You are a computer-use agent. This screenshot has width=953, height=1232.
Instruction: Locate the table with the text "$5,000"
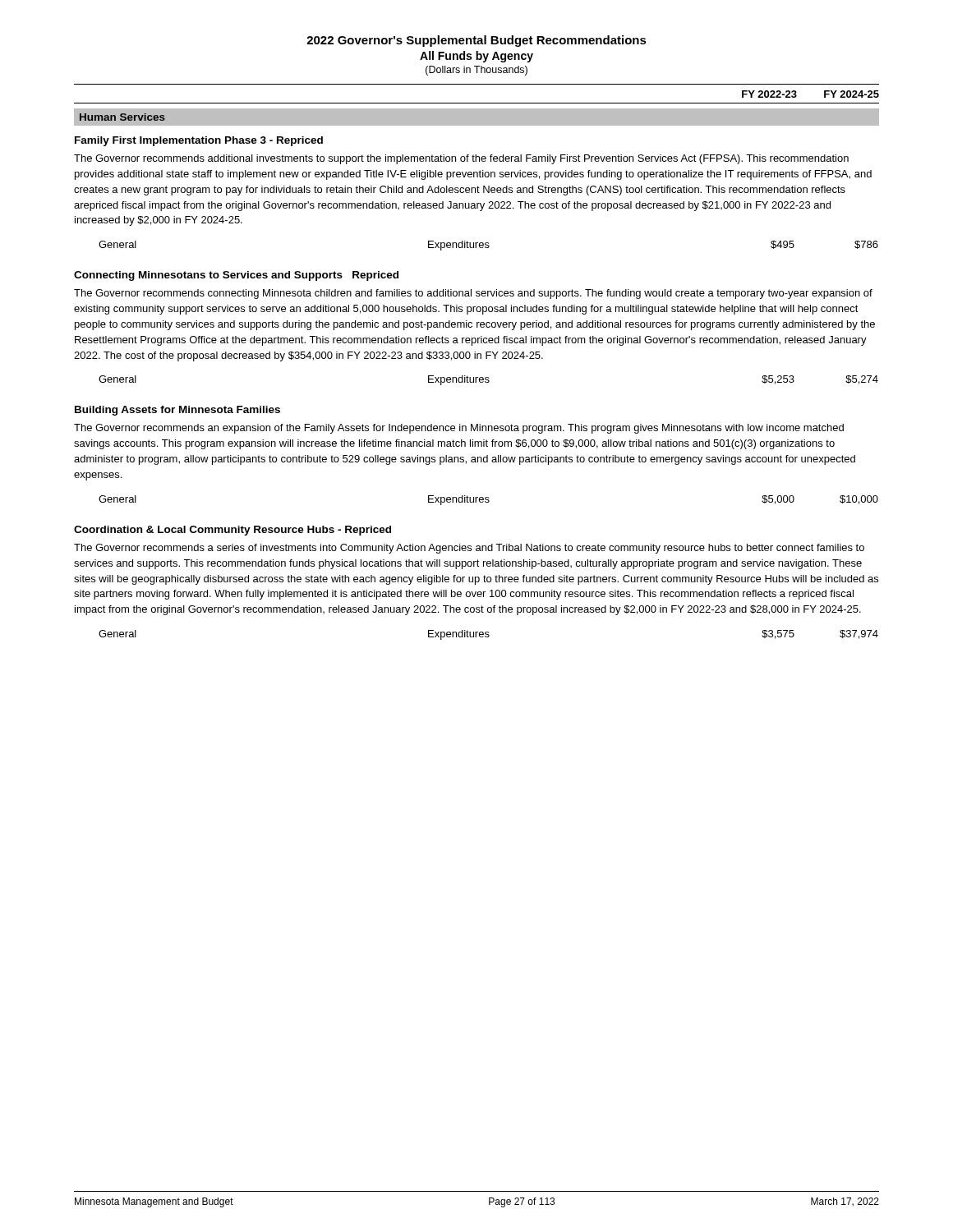click(x=476, y=499)
